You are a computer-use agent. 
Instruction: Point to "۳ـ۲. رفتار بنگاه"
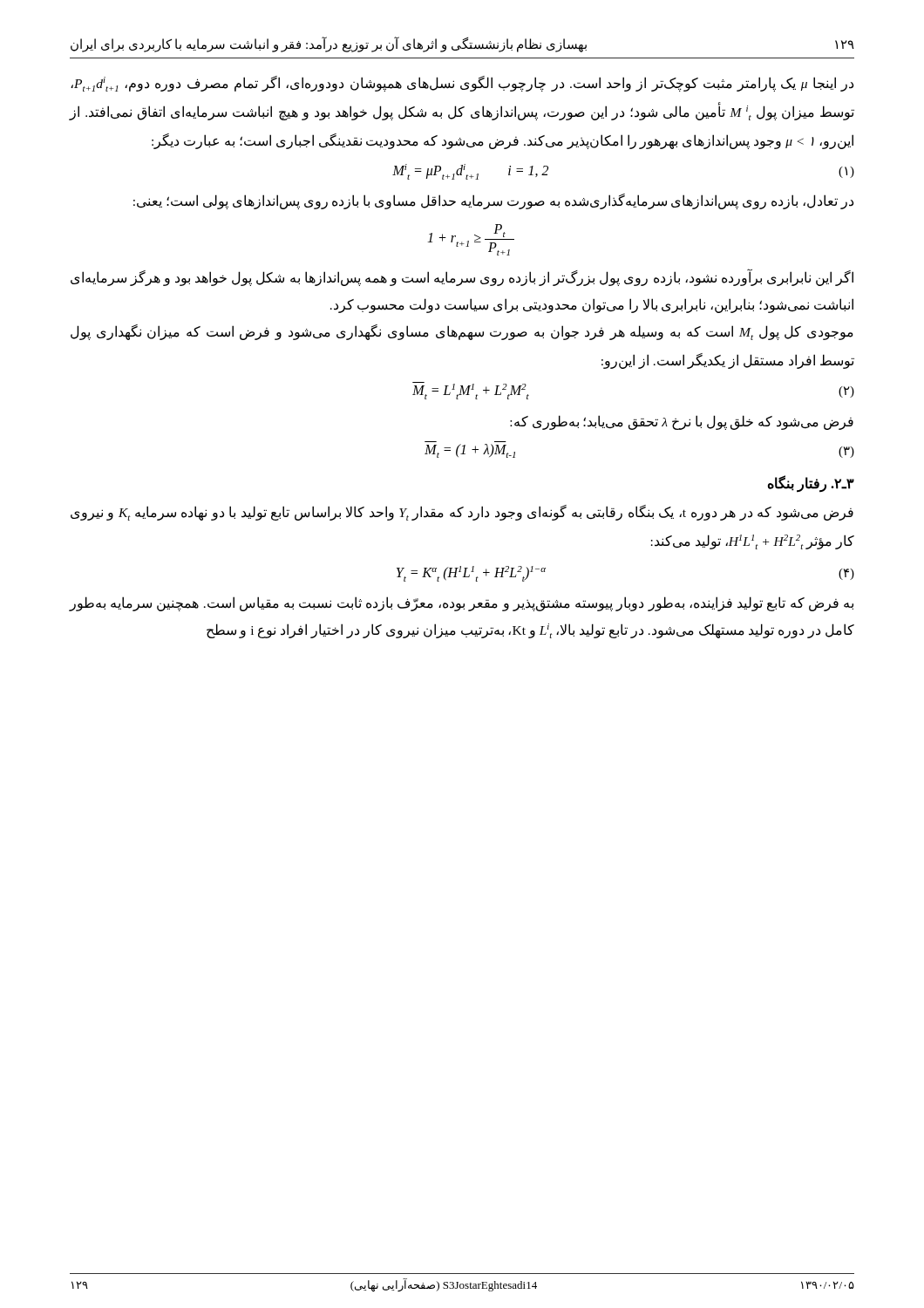pyautogui.click(x=811, y=484)
